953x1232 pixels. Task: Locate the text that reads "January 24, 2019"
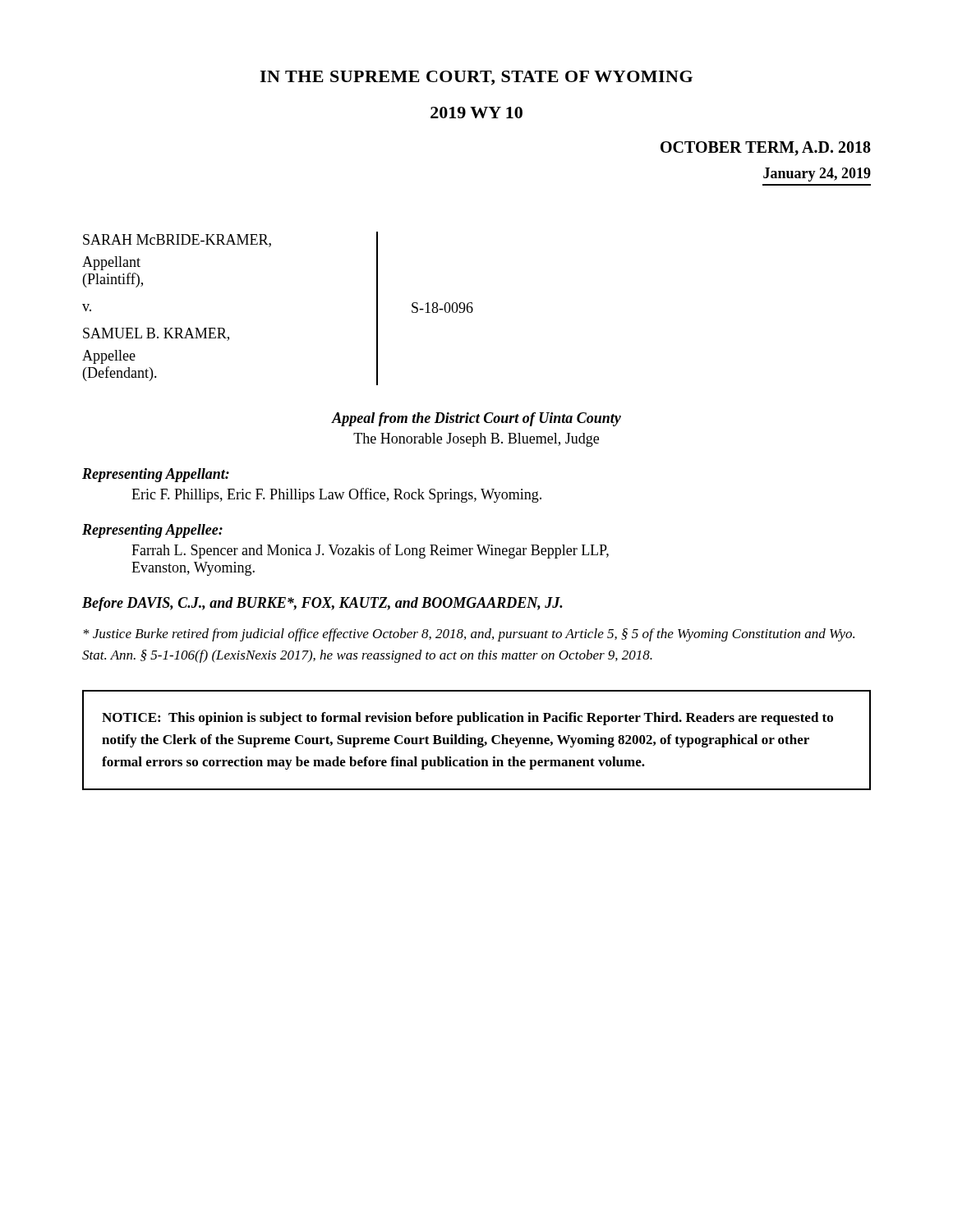pos(817,175)
